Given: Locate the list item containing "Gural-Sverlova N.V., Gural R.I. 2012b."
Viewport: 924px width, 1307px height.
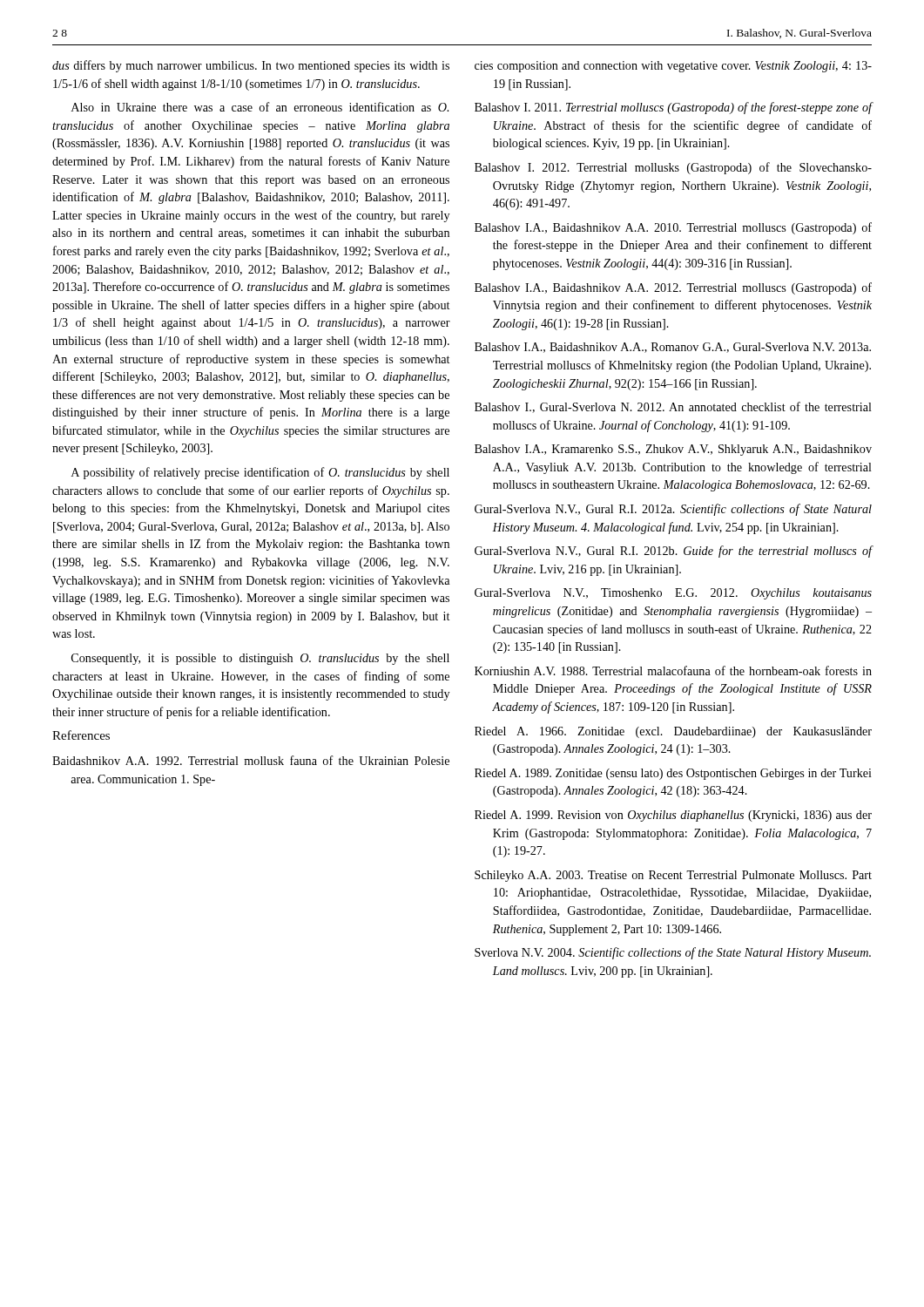Looking at the screenshot, I should click(x=673, y=560).
